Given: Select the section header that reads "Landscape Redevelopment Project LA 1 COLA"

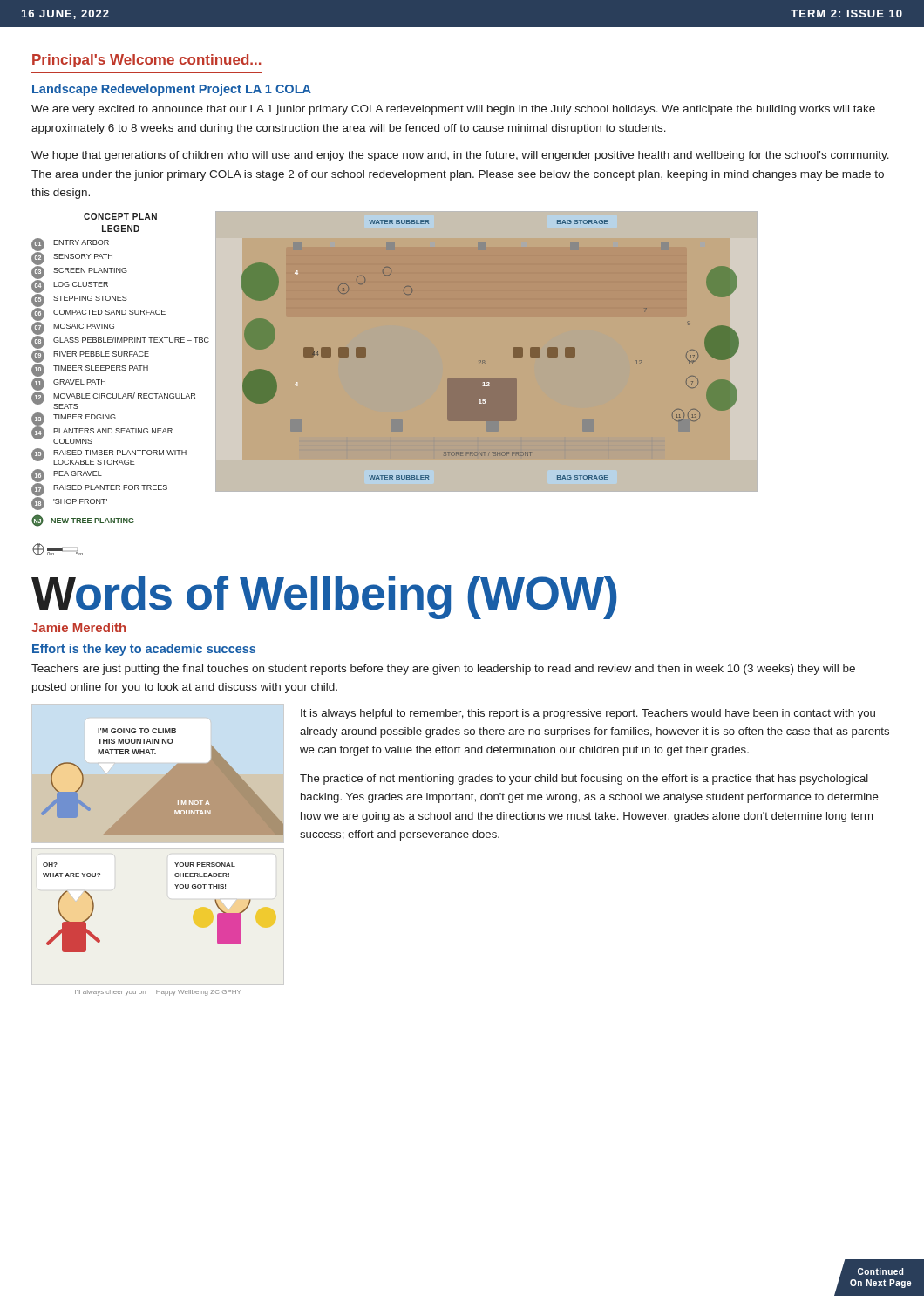Looking at the screenshot, I should pos(172,90).
